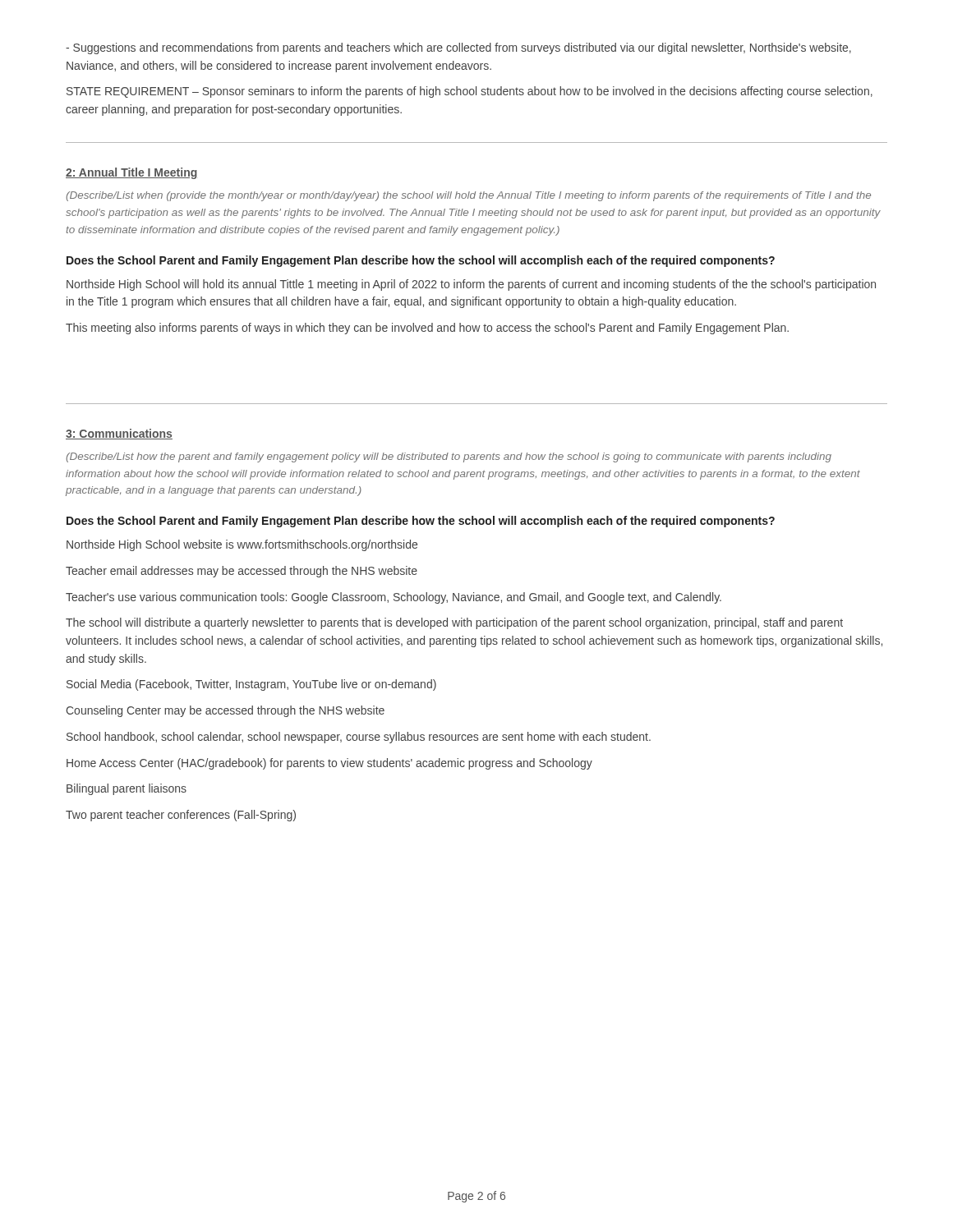Screen dimensions: 1232x953
Task: Point to the block beginning "Northside High School will hold"
Action: (x=471, y=293)
